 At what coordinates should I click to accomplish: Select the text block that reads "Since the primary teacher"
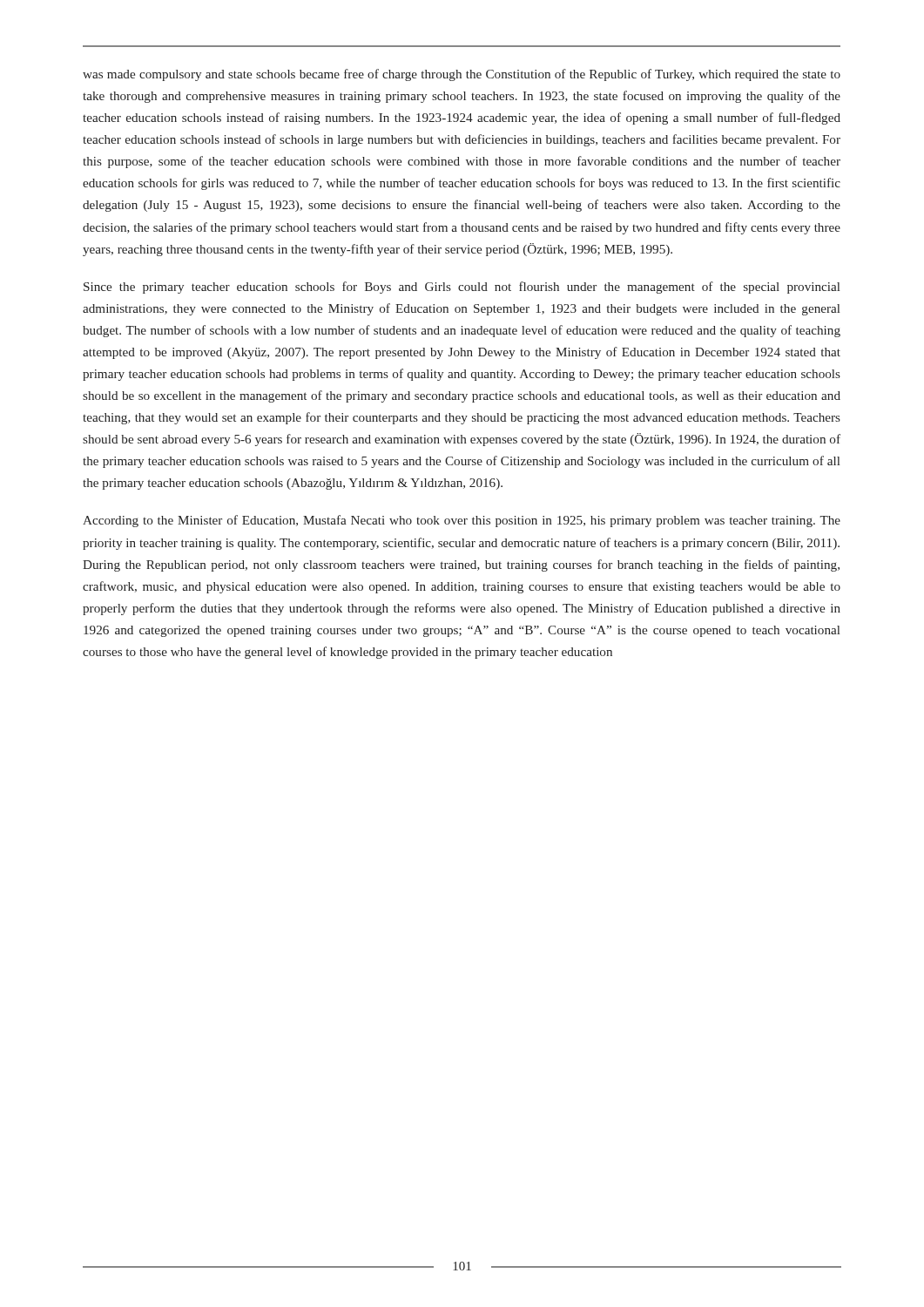tap(462, 384)
